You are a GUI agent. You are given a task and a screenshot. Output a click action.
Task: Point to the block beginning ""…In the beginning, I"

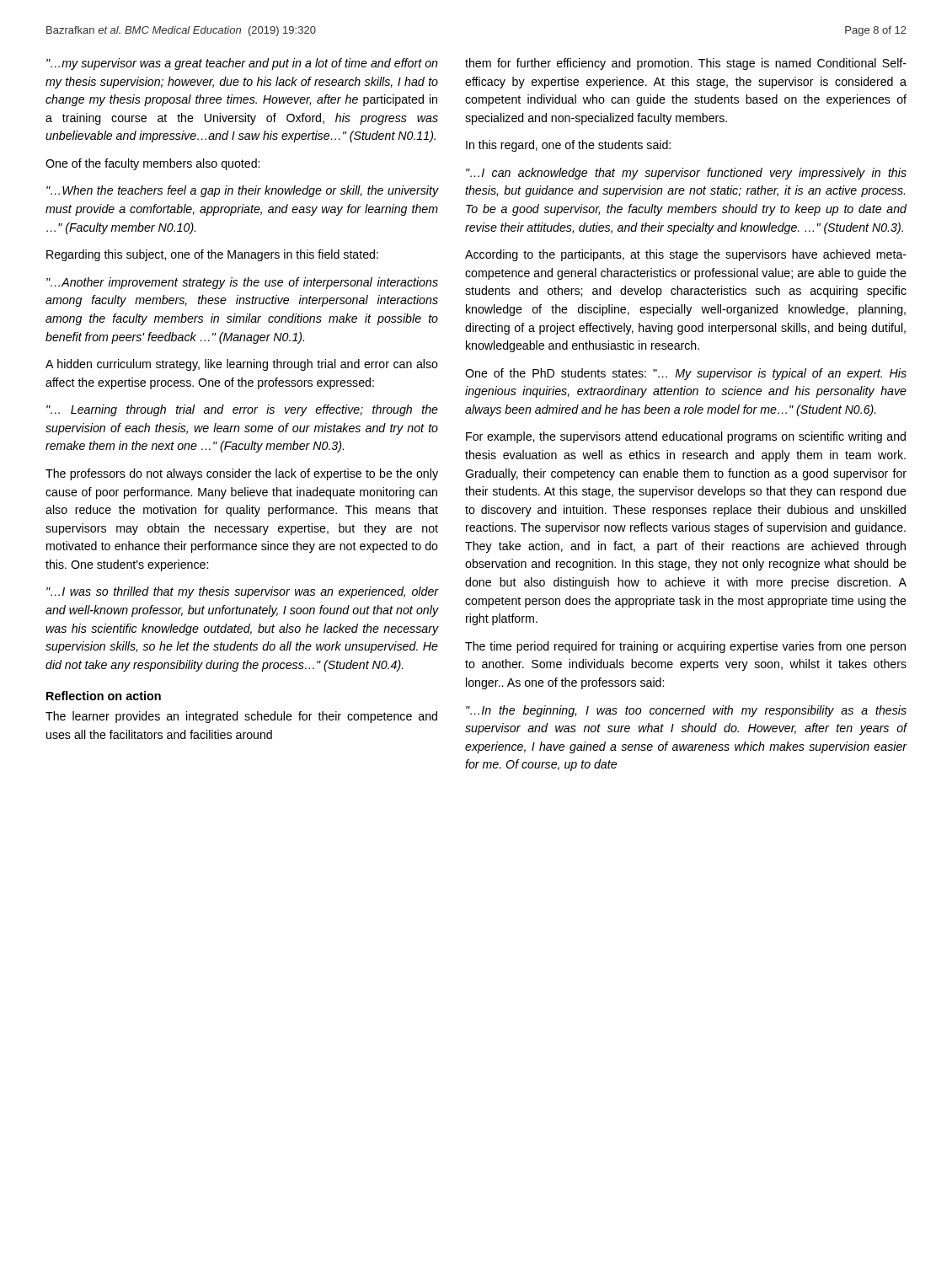click(686, 737)
